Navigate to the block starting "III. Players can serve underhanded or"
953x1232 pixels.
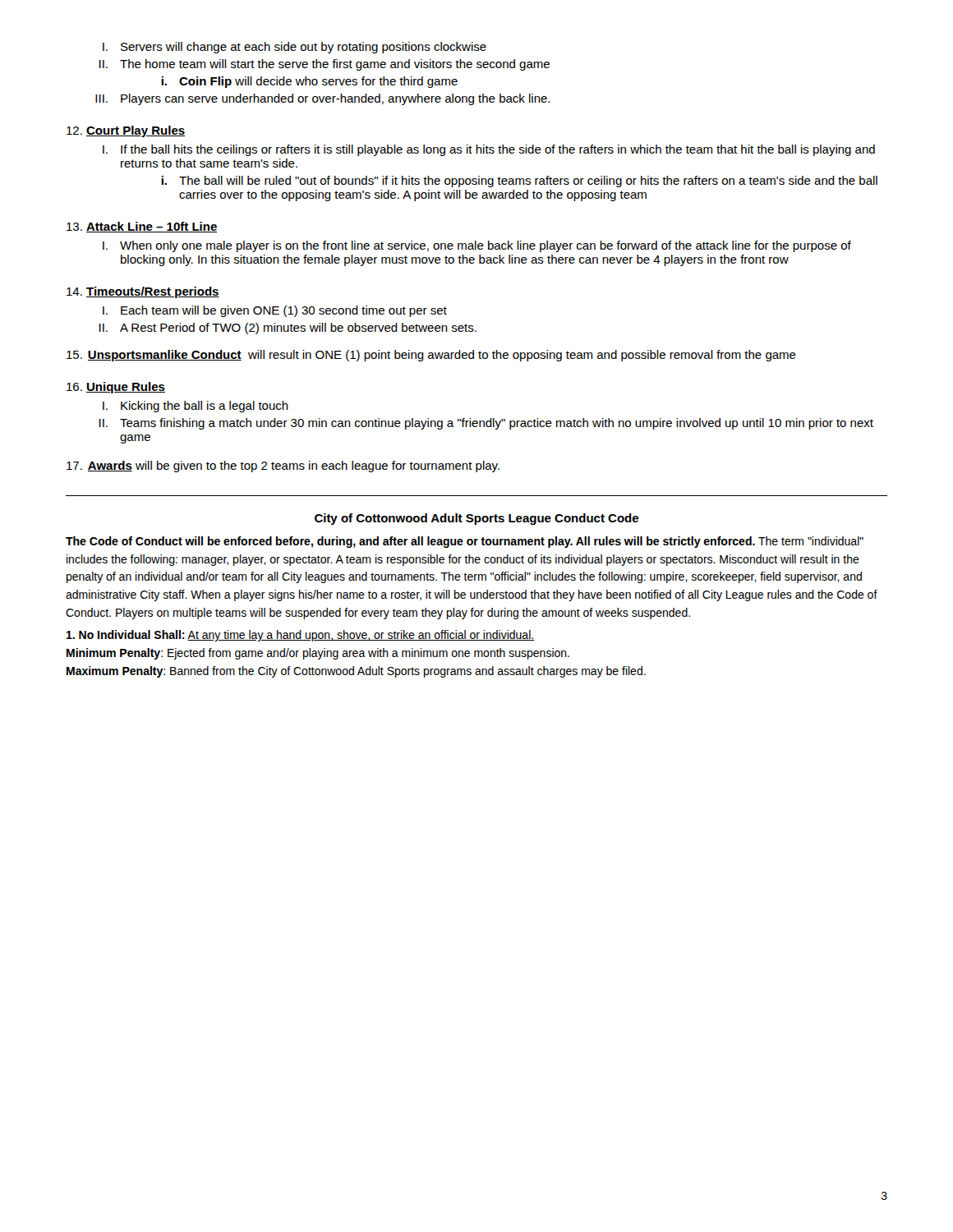tap(476, 98)
